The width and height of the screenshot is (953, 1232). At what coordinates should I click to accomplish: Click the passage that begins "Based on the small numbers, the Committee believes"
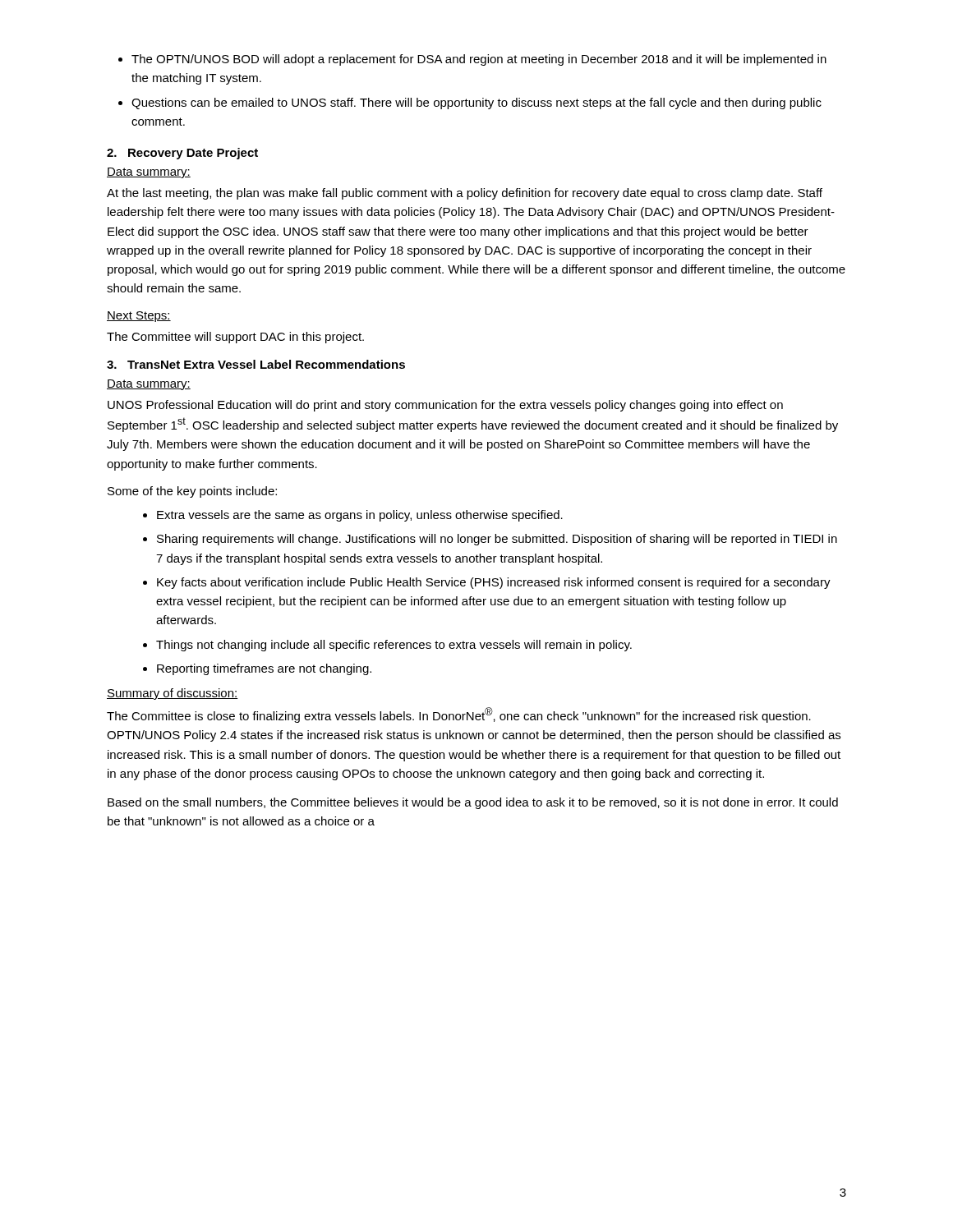473,812
